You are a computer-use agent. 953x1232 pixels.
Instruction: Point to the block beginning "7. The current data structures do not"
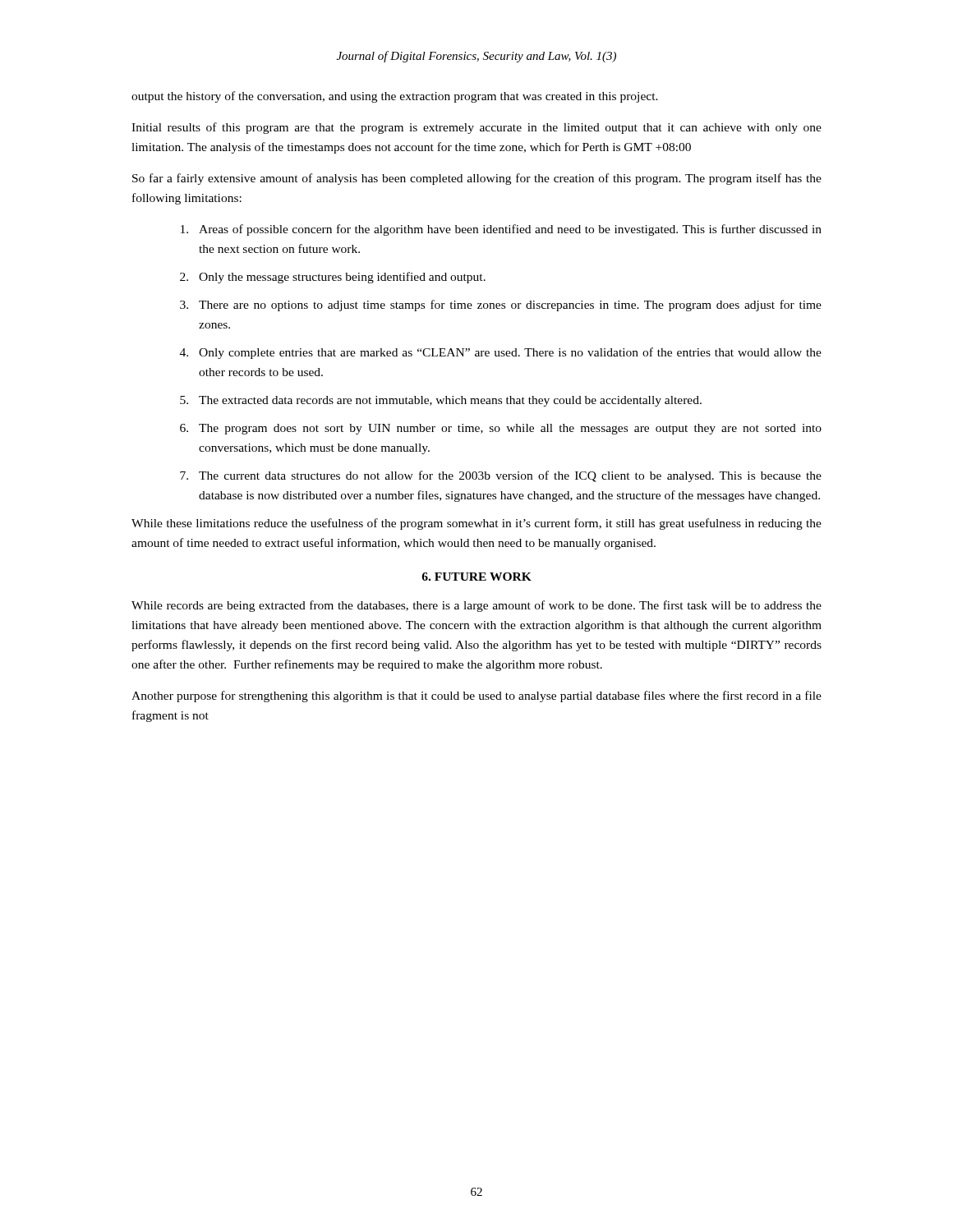click(493, 486)
